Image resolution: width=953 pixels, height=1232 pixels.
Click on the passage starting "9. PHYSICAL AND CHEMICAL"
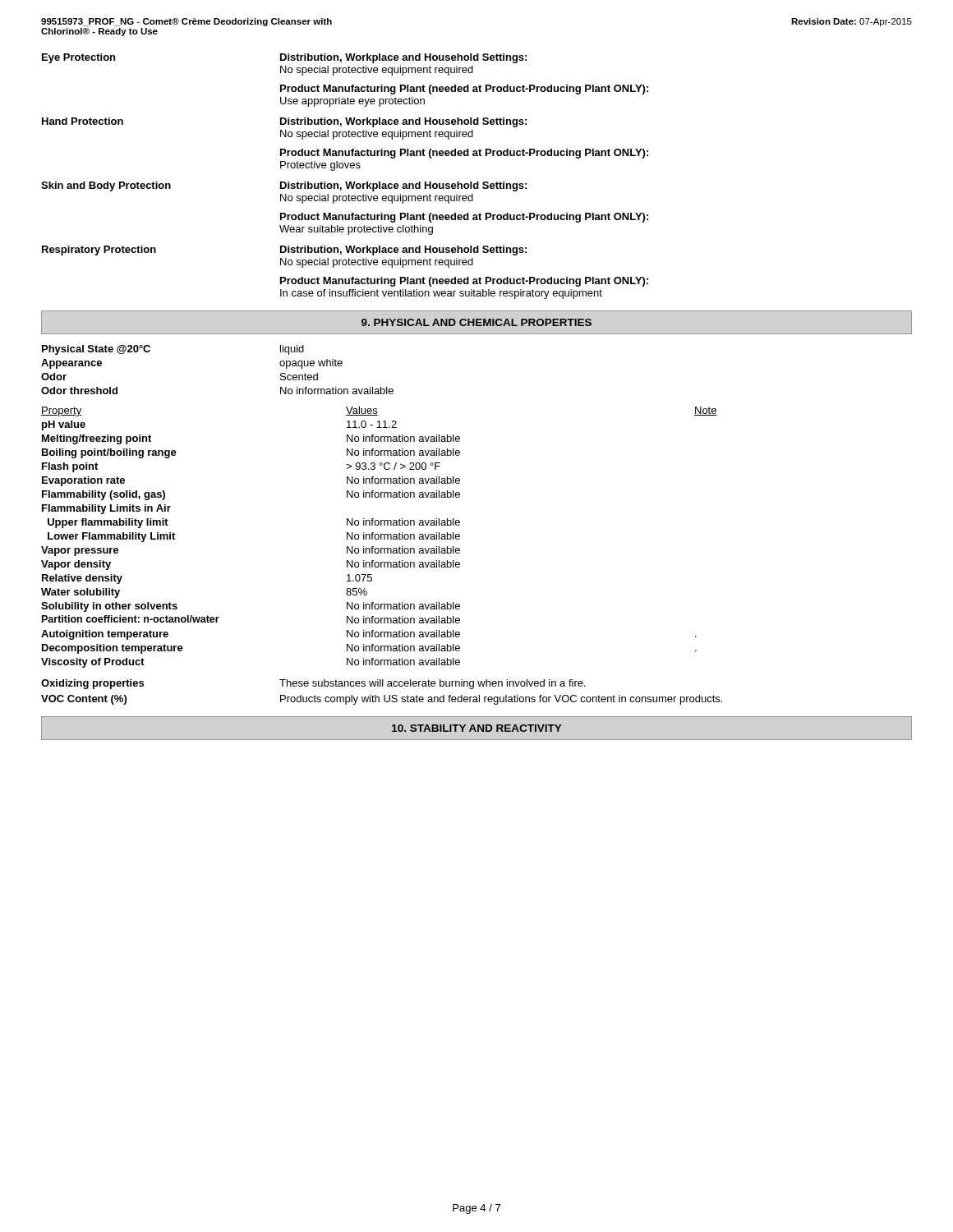click(476, 322)
